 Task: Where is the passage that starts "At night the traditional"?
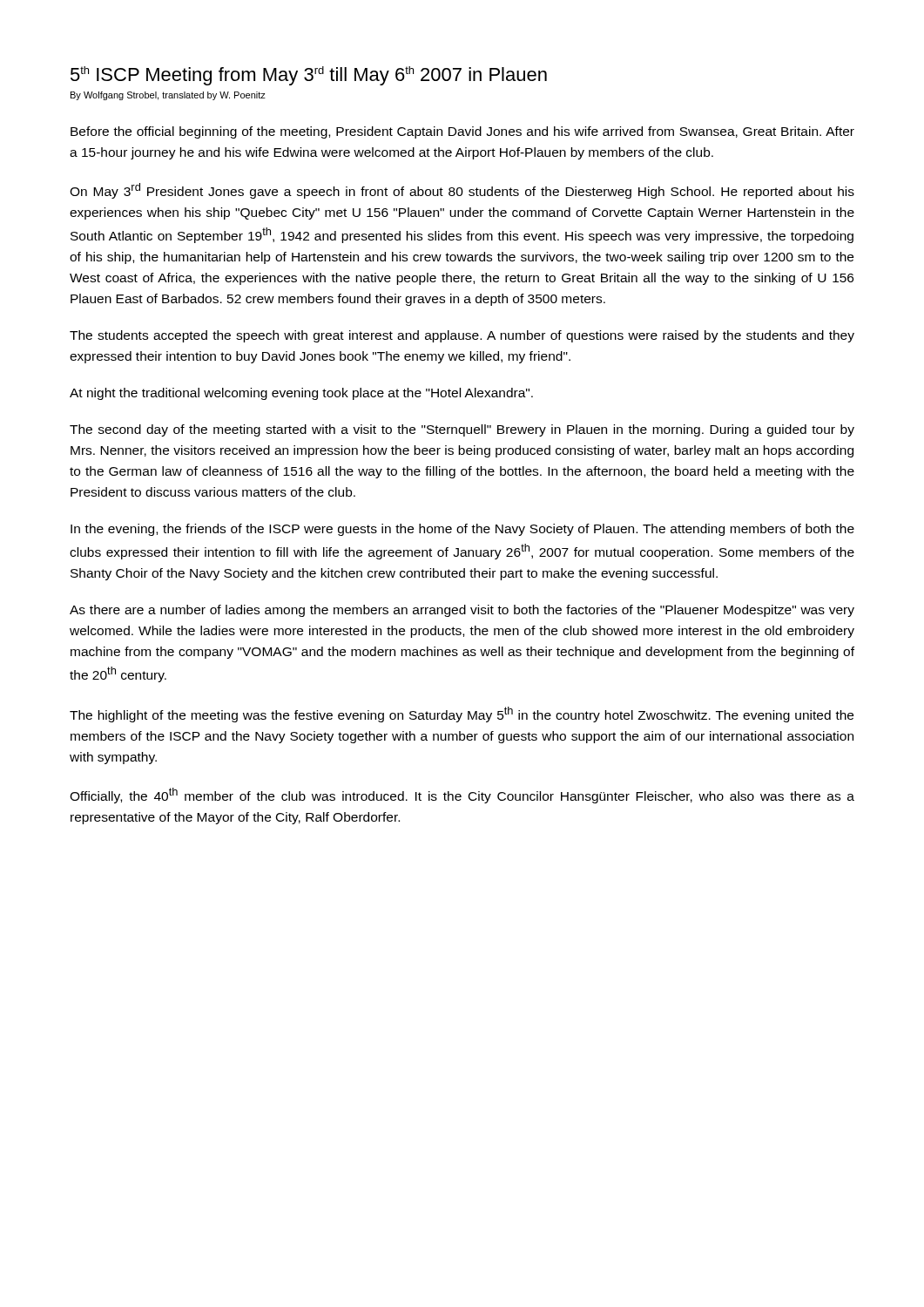click(302, 393)
